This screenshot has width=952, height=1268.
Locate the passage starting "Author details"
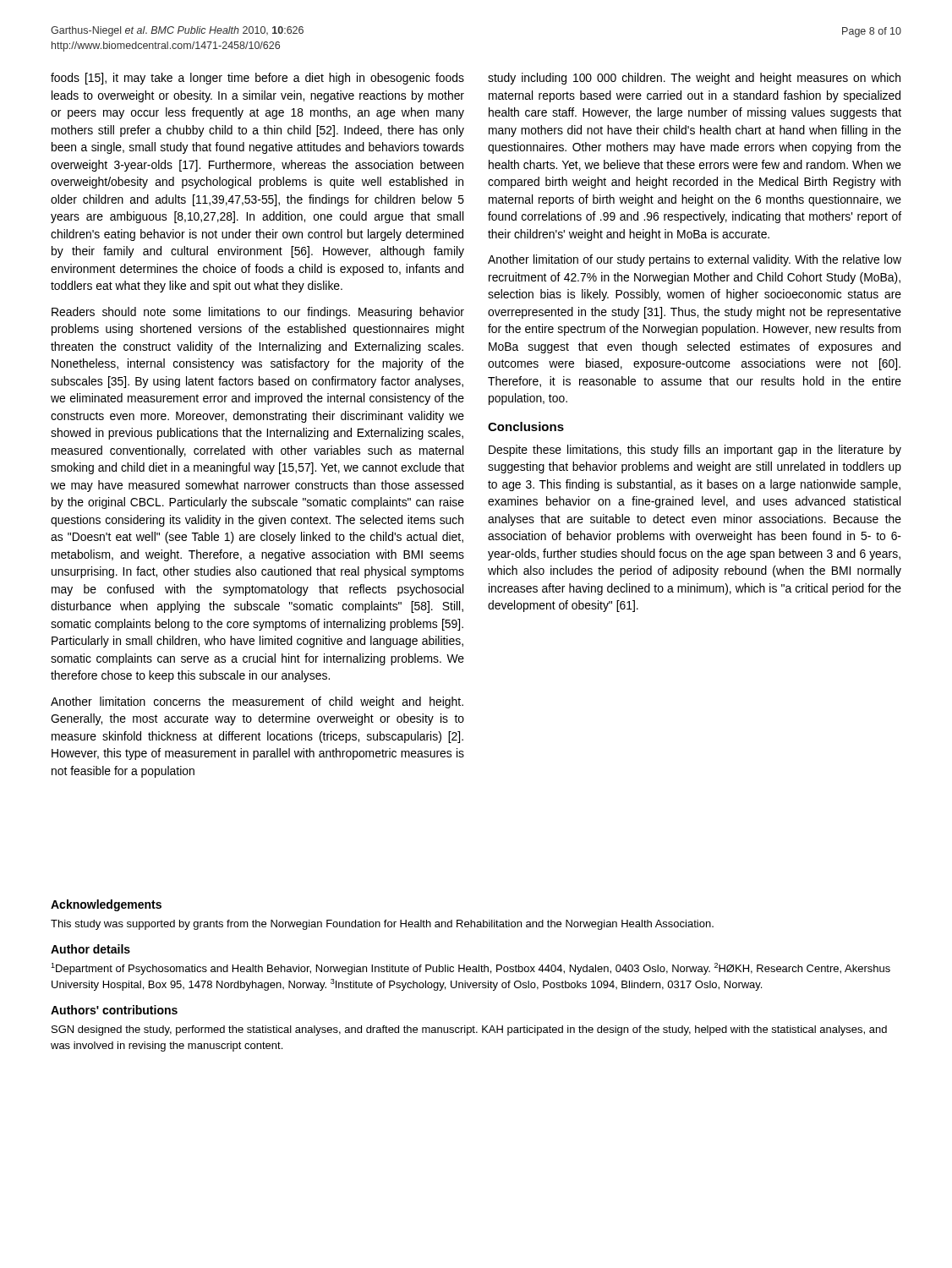[x=91, y=949]
